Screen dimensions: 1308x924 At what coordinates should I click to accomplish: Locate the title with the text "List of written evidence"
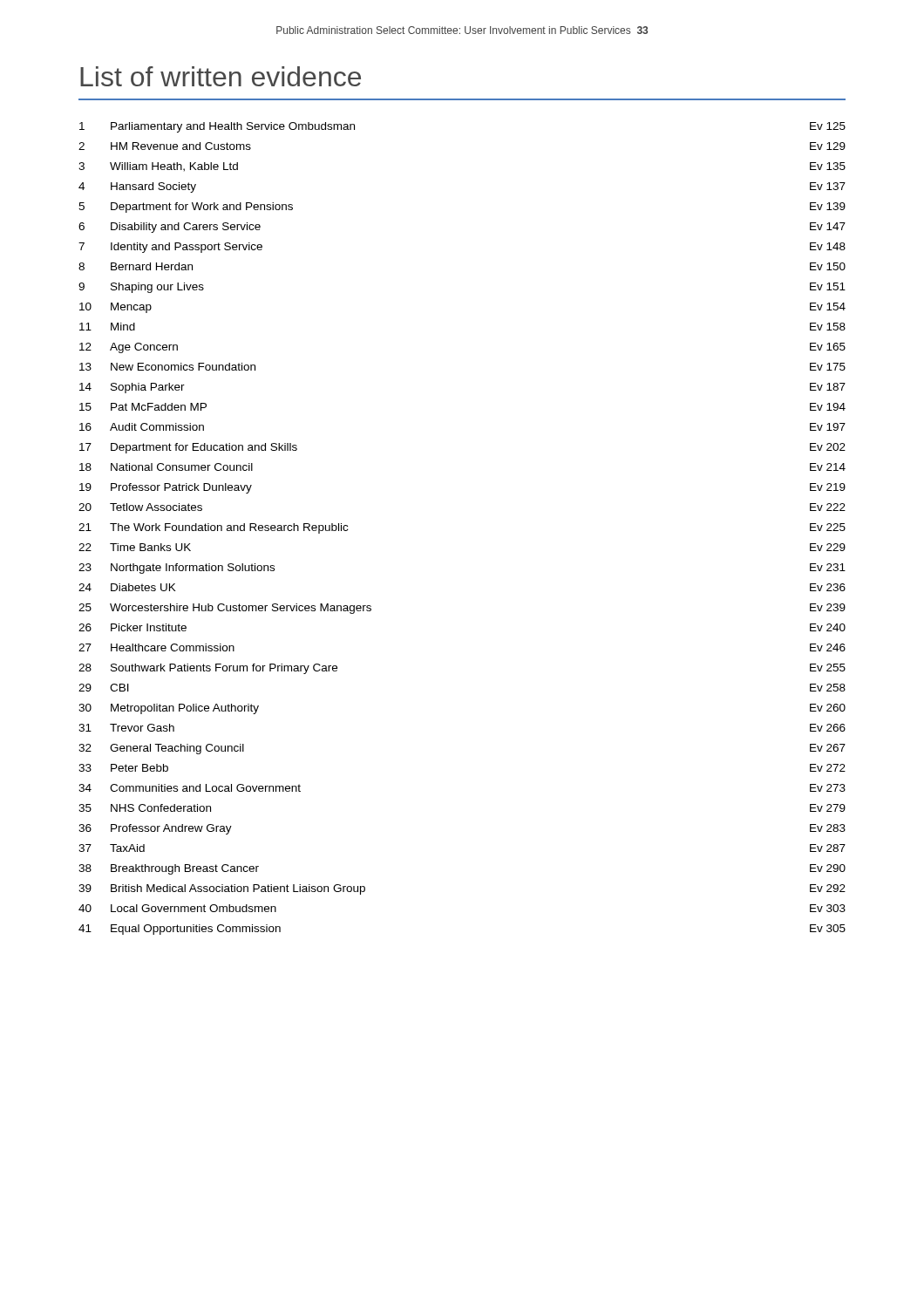pyautogui.click(x=221, y=76)
